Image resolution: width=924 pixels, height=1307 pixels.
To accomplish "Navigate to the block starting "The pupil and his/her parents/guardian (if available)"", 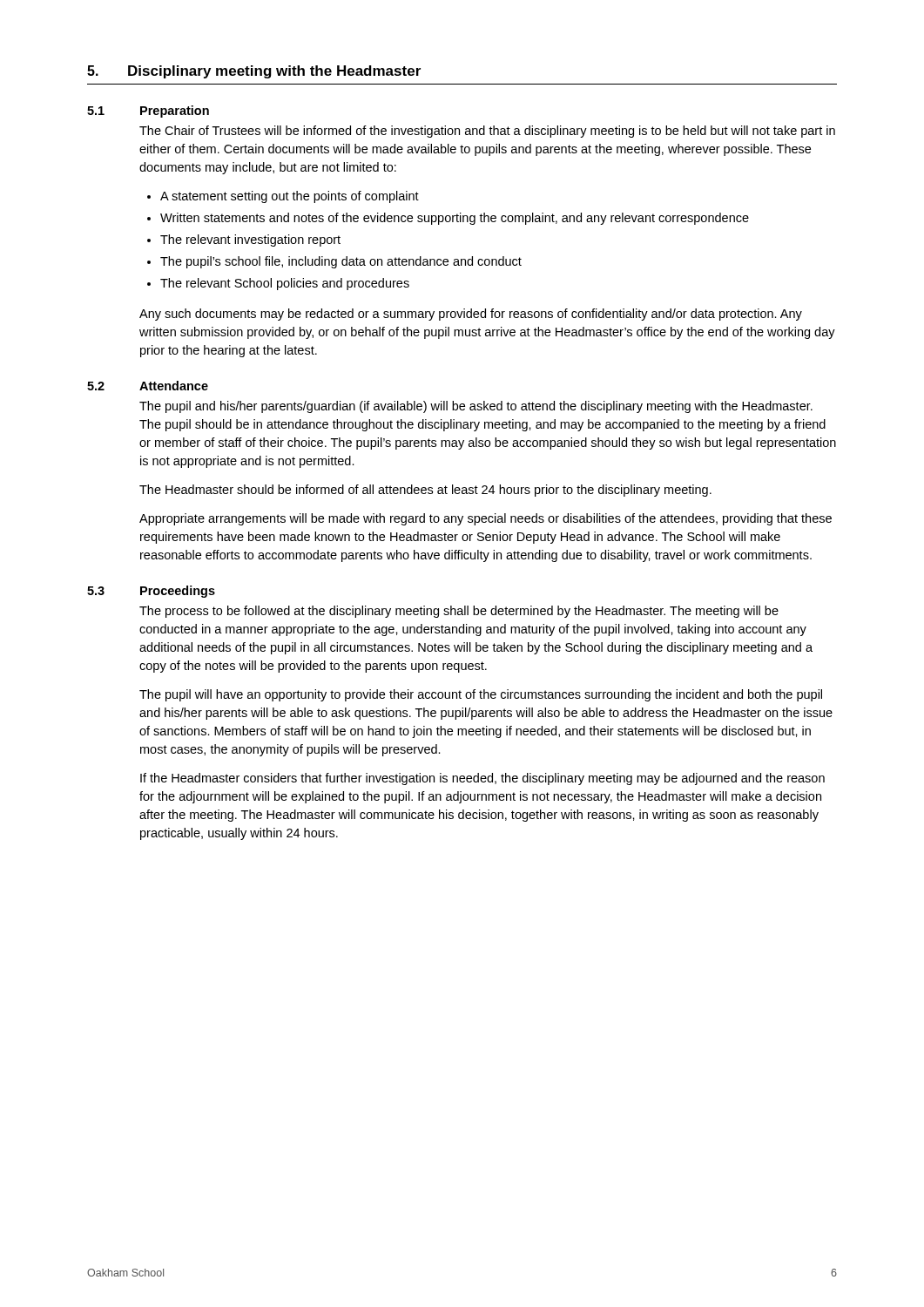I will click(488, 434).
